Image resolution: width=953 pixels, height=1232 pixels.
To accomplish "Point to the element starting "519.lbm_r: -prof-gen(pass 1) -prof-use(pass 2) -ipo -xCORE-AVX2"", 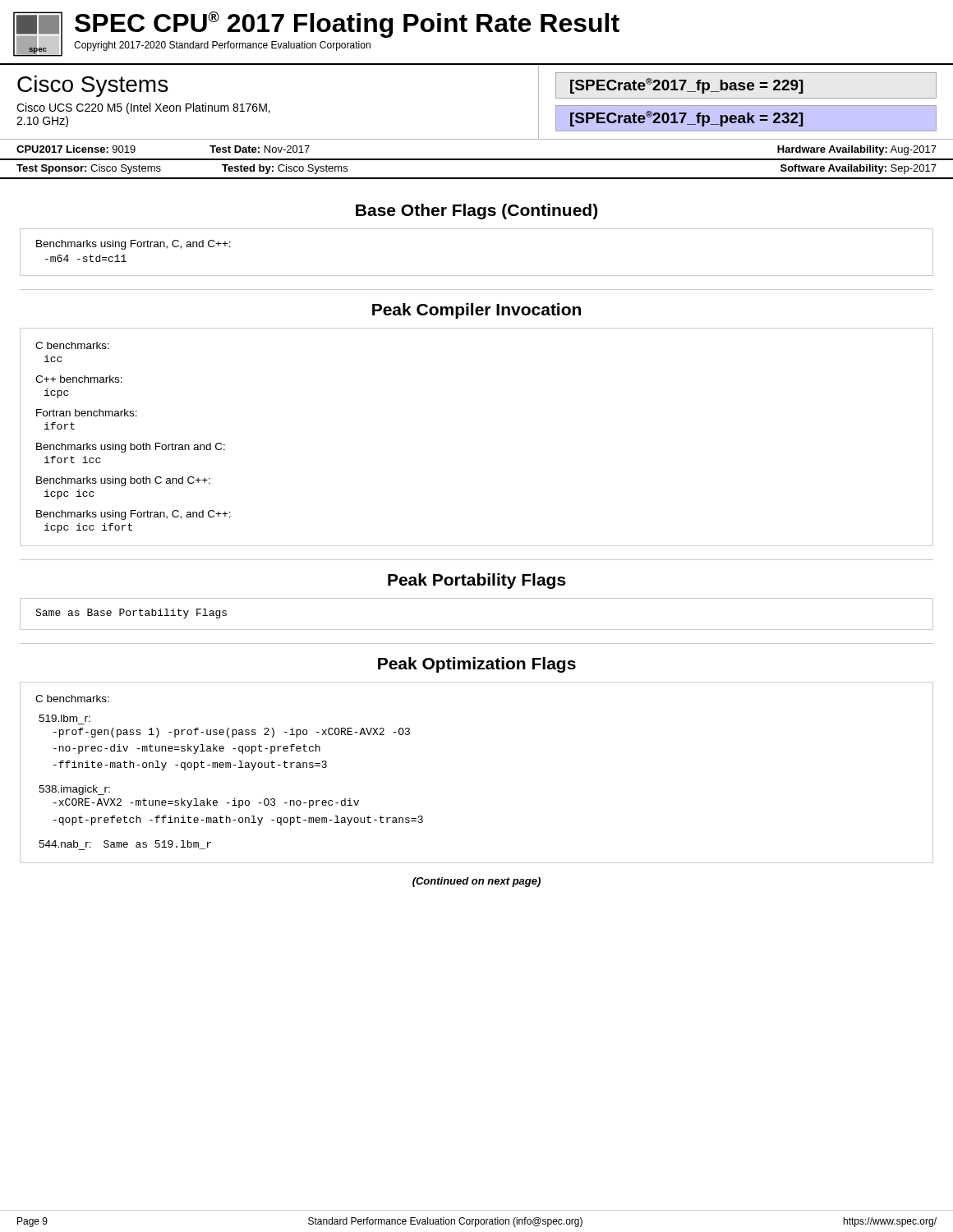I will 64,718.
